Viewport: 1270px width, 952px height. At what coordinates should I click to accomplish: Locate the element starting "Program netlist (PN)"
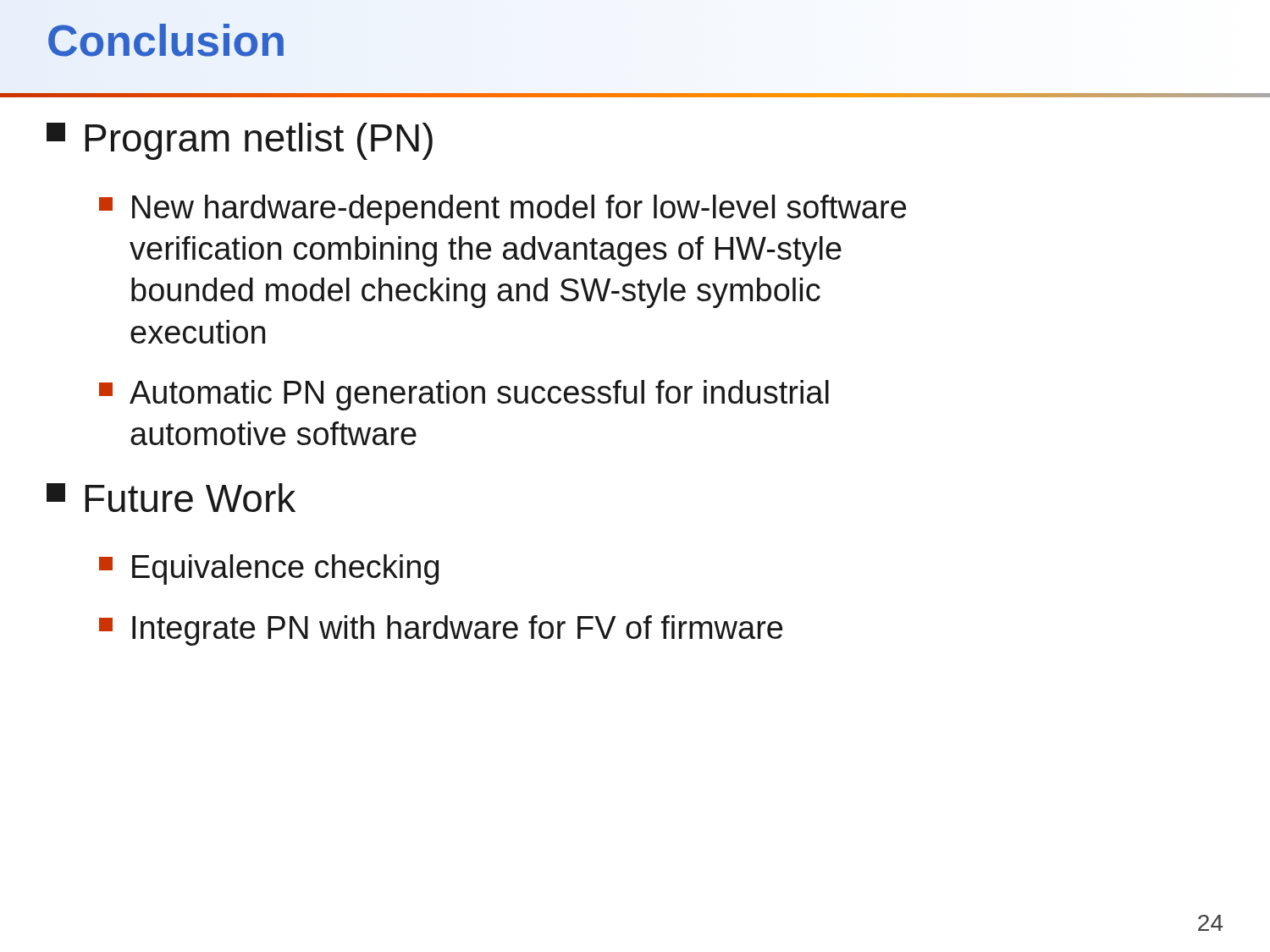(x=241, y=139)
